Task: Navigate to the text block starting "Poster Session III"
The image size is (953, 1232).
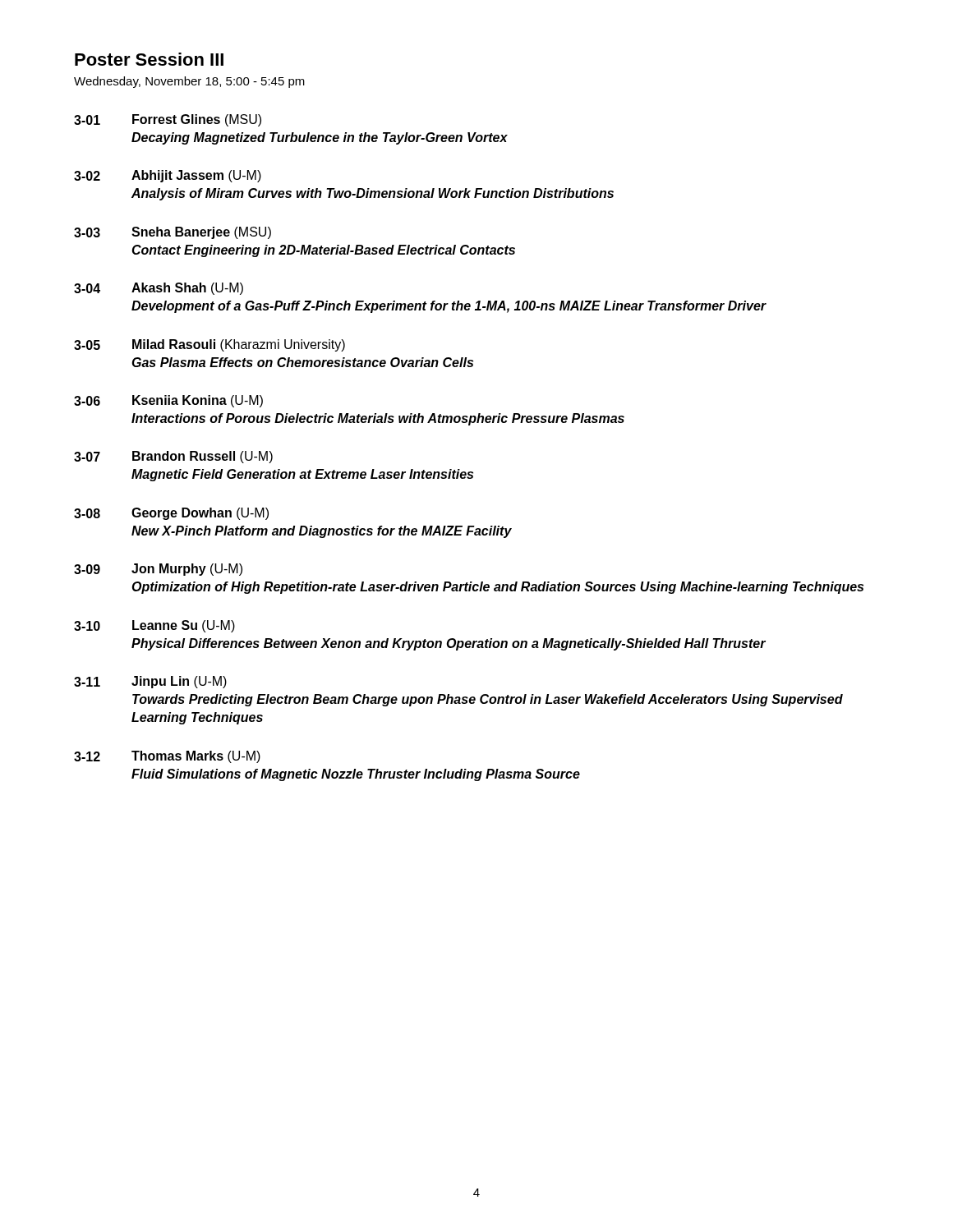Action: 149,60
